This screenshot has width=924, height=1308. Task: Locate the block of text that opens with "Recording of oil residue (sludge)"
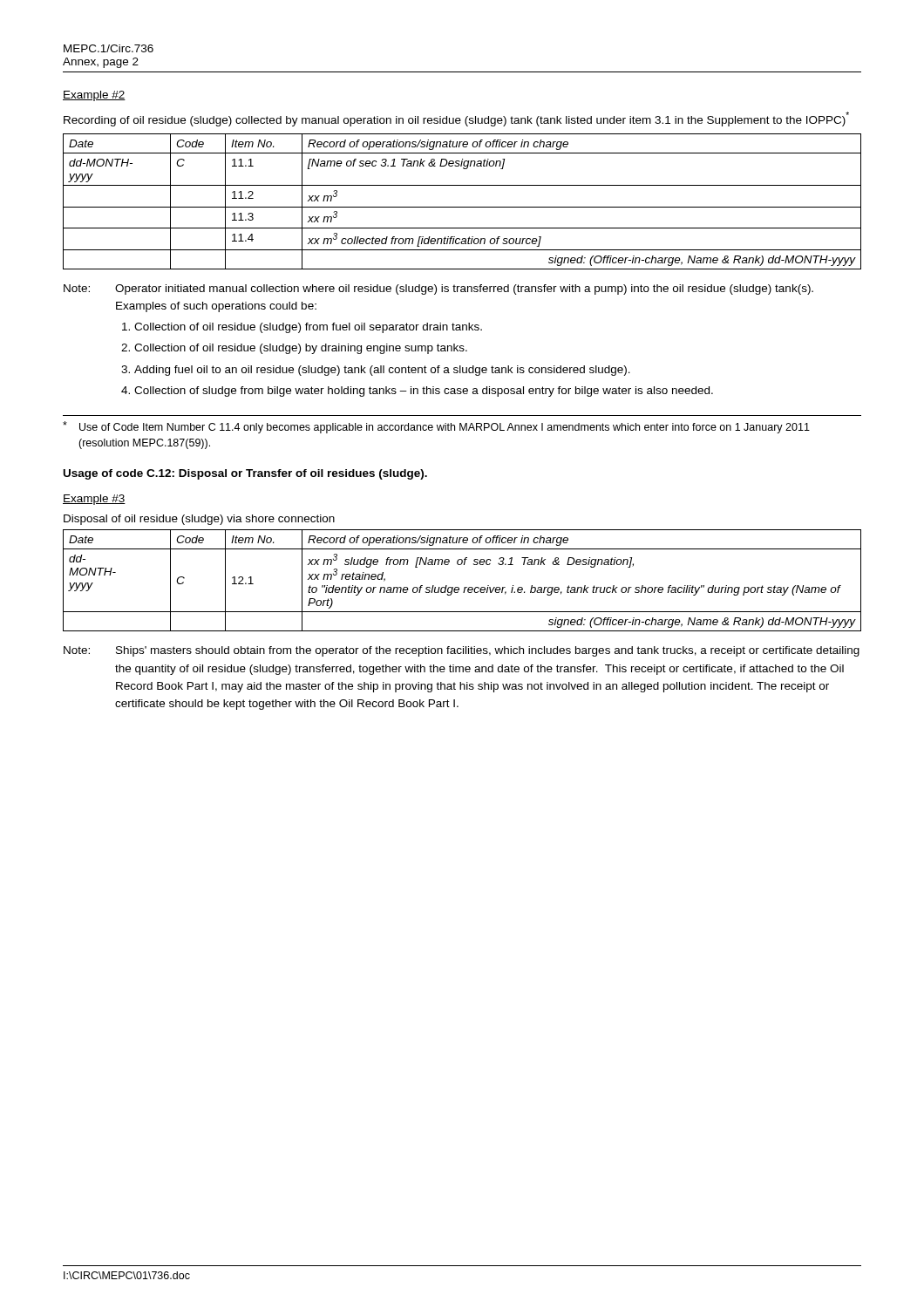coord(456,118)
